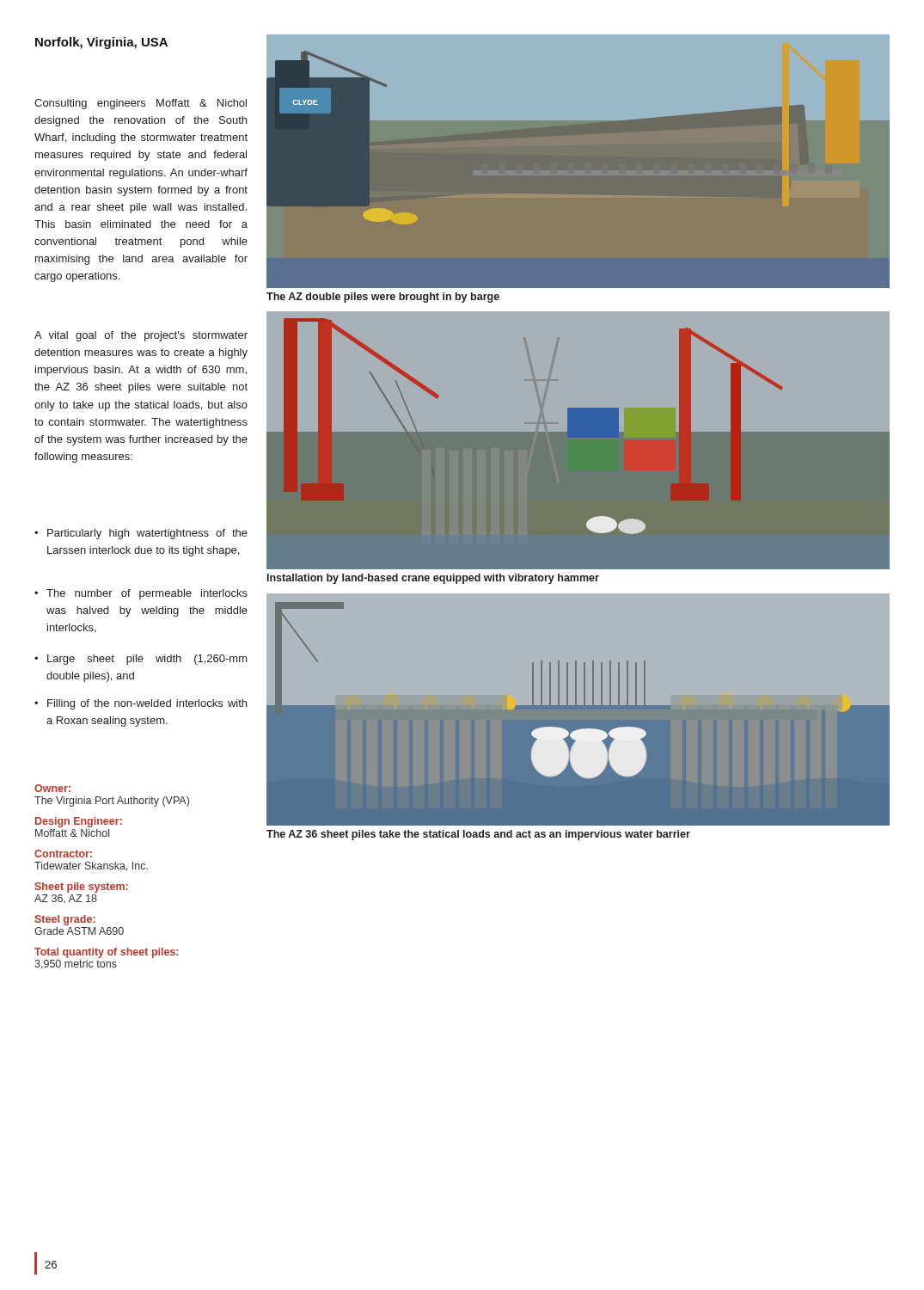Click on the caption that says "The AZ double piles were brought in"
Viewport: 924px width, 1290px height.
pyautogui.click(x=383, y=297)
